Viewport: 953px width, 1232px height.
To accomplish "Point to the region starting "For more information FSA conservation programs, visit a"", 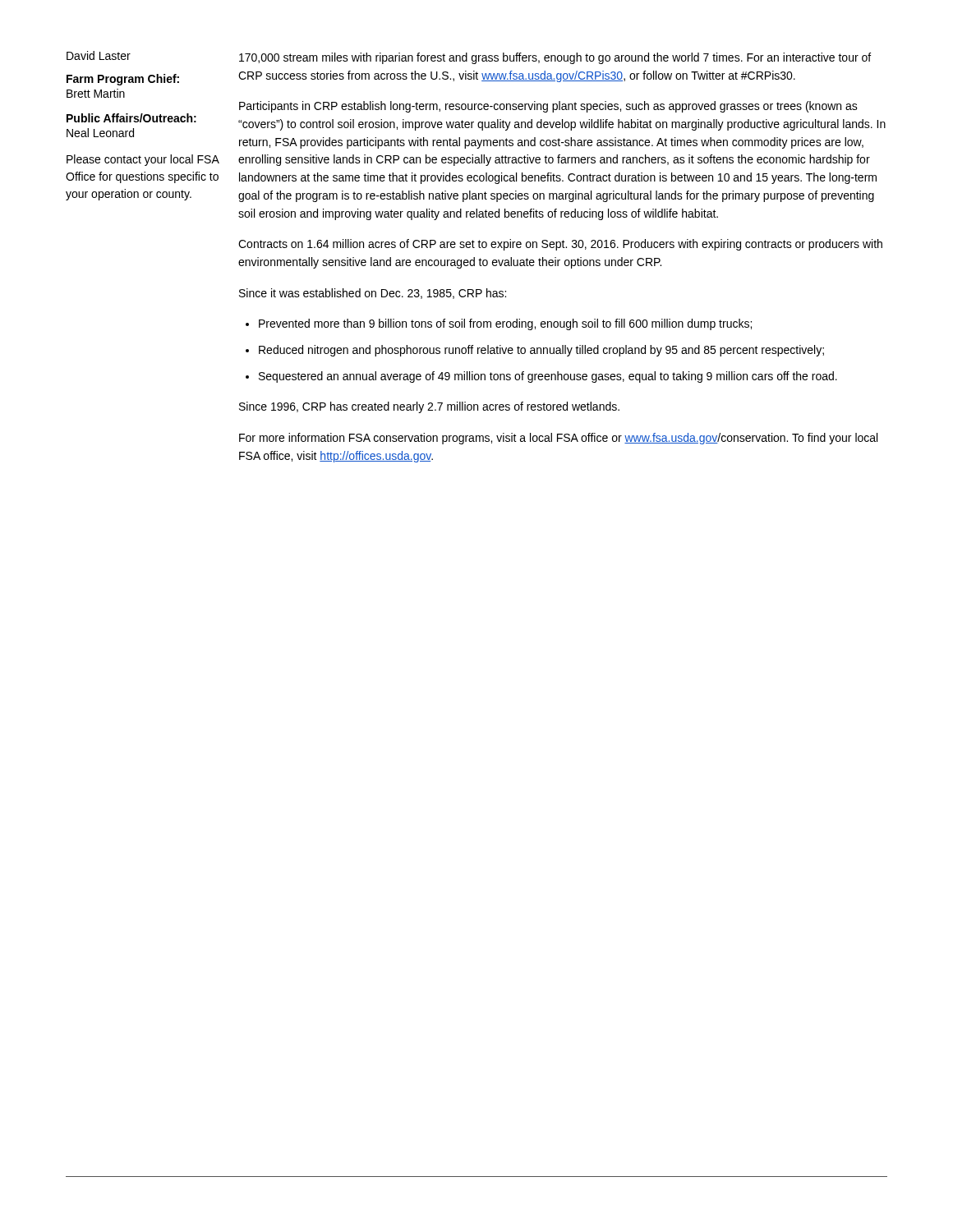I will pyautogui.click(x=558, y=447).
